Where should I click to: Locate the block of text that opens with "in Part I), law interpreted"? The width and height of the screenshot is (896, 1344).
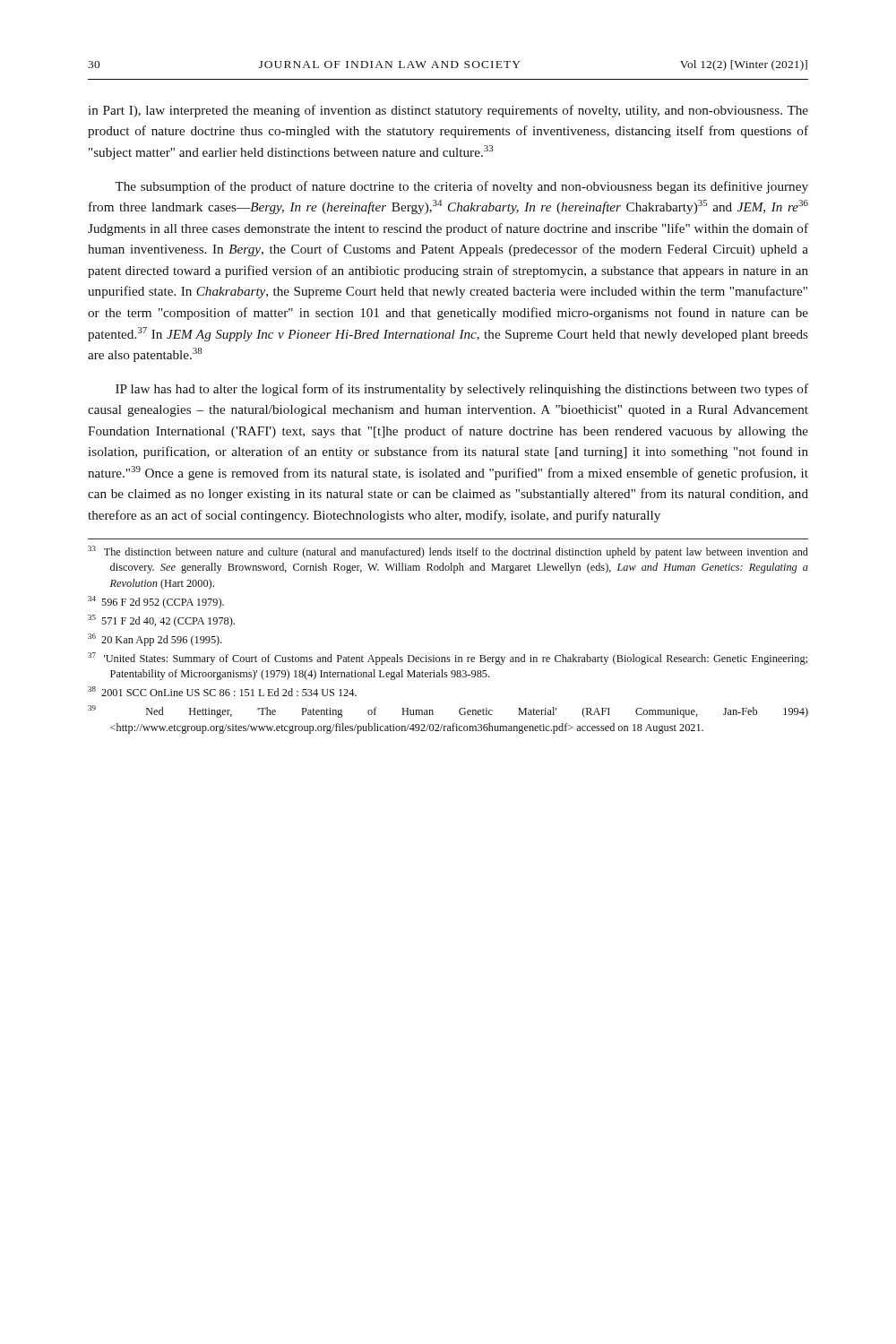(448, 131)
